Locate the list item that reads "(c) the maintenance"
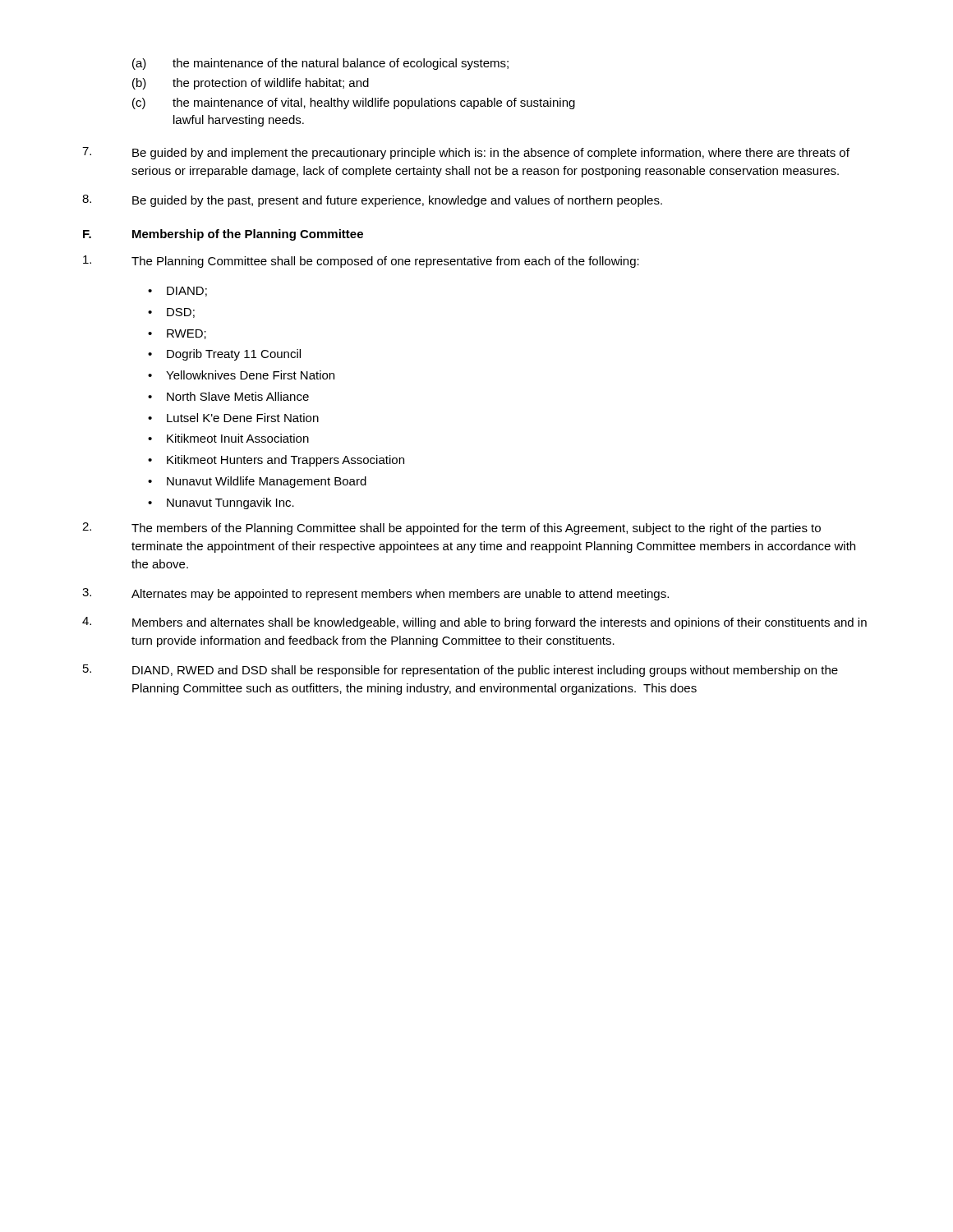The height and width of the screenshot is (1232, 953). pyautogui.click(x=501, y=111)
